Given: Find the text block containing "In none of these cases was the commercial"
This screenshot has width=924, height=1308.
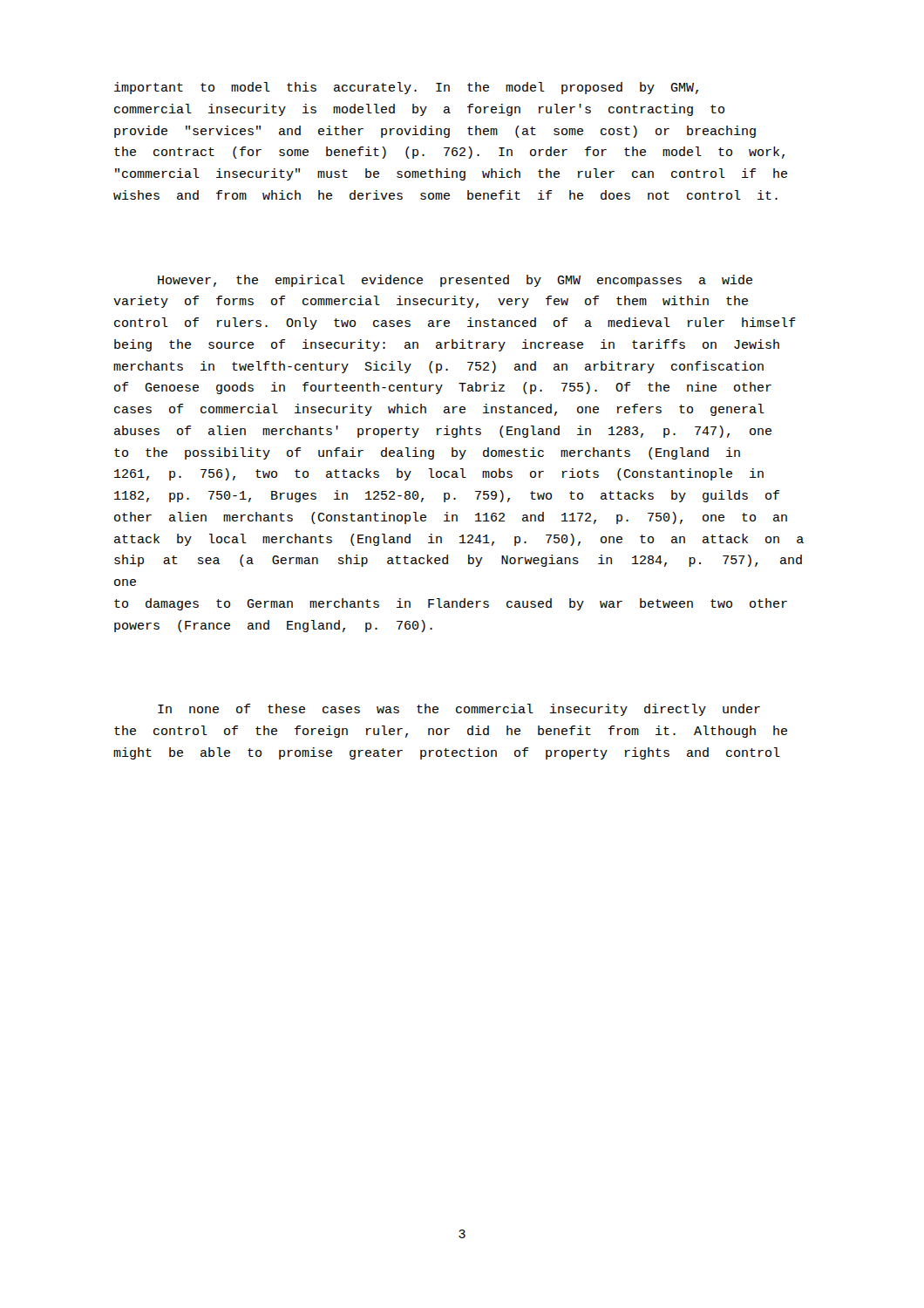Looking at the screenshot, I should click(451, 732).
